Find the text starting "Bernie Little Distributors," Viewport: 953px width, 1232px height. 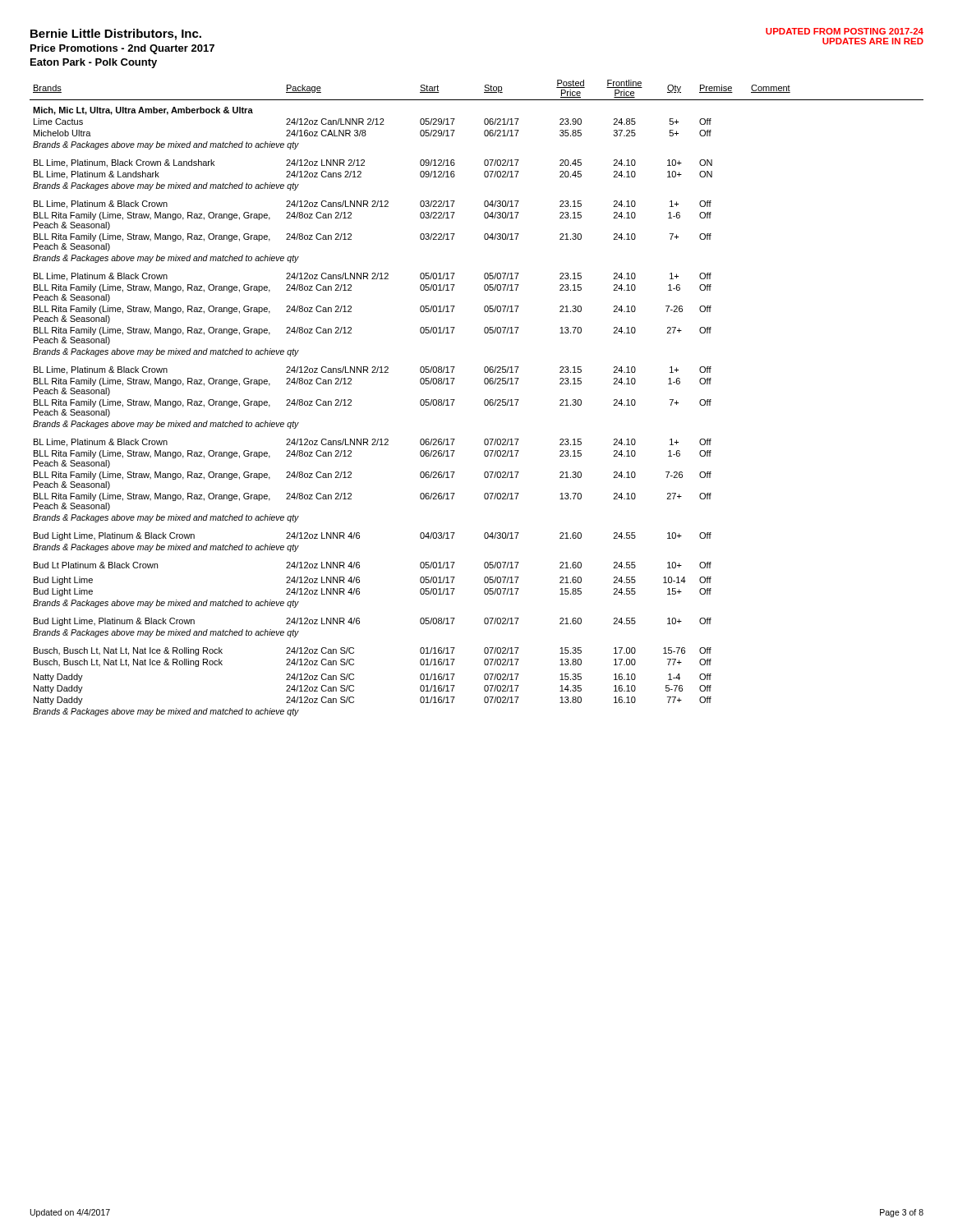tap(122, 47)
